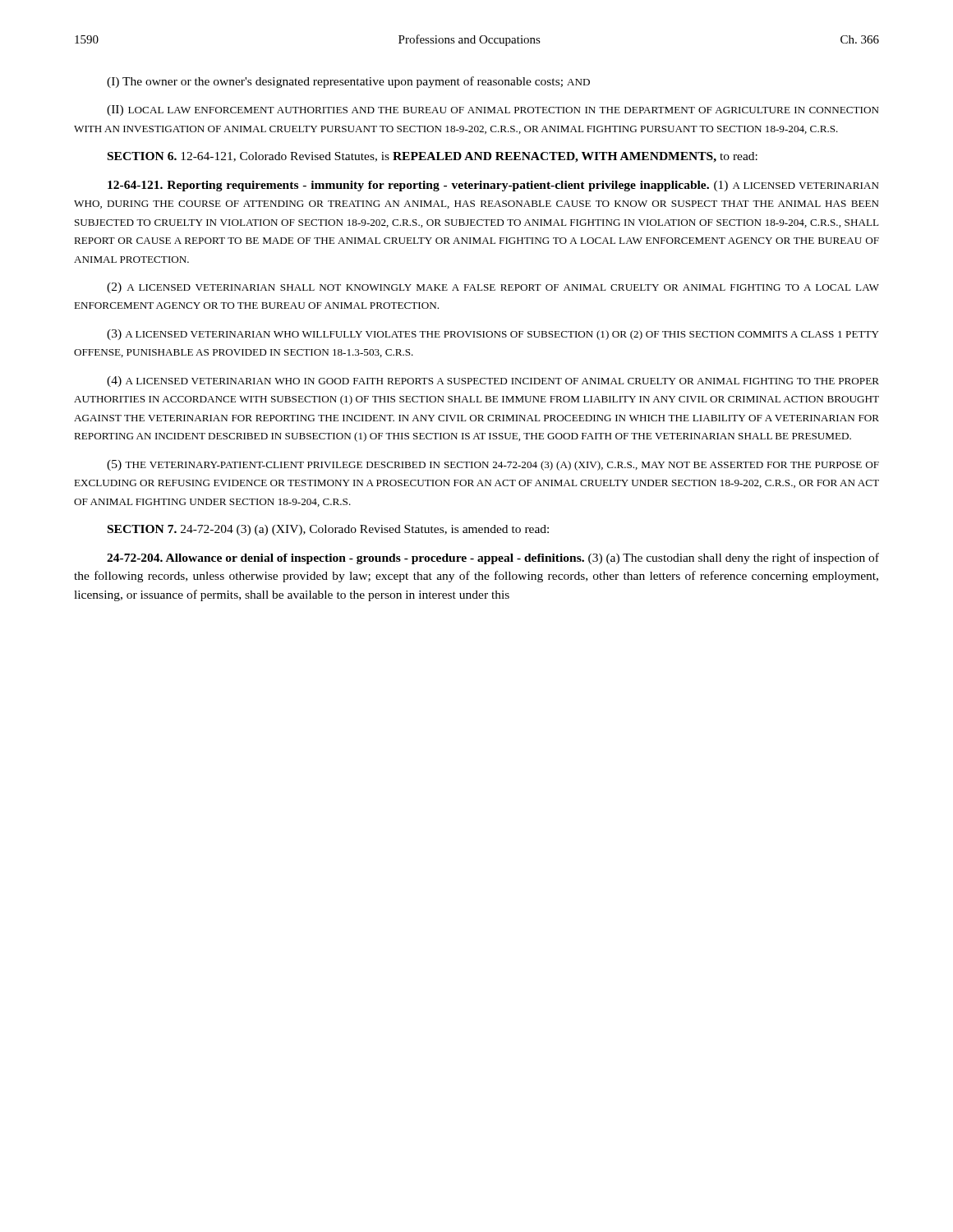Click the passage that begins "(2) A licensed veterinarian shall"
This screenshot has height=1232, width=953.
[x=476, y=295]
